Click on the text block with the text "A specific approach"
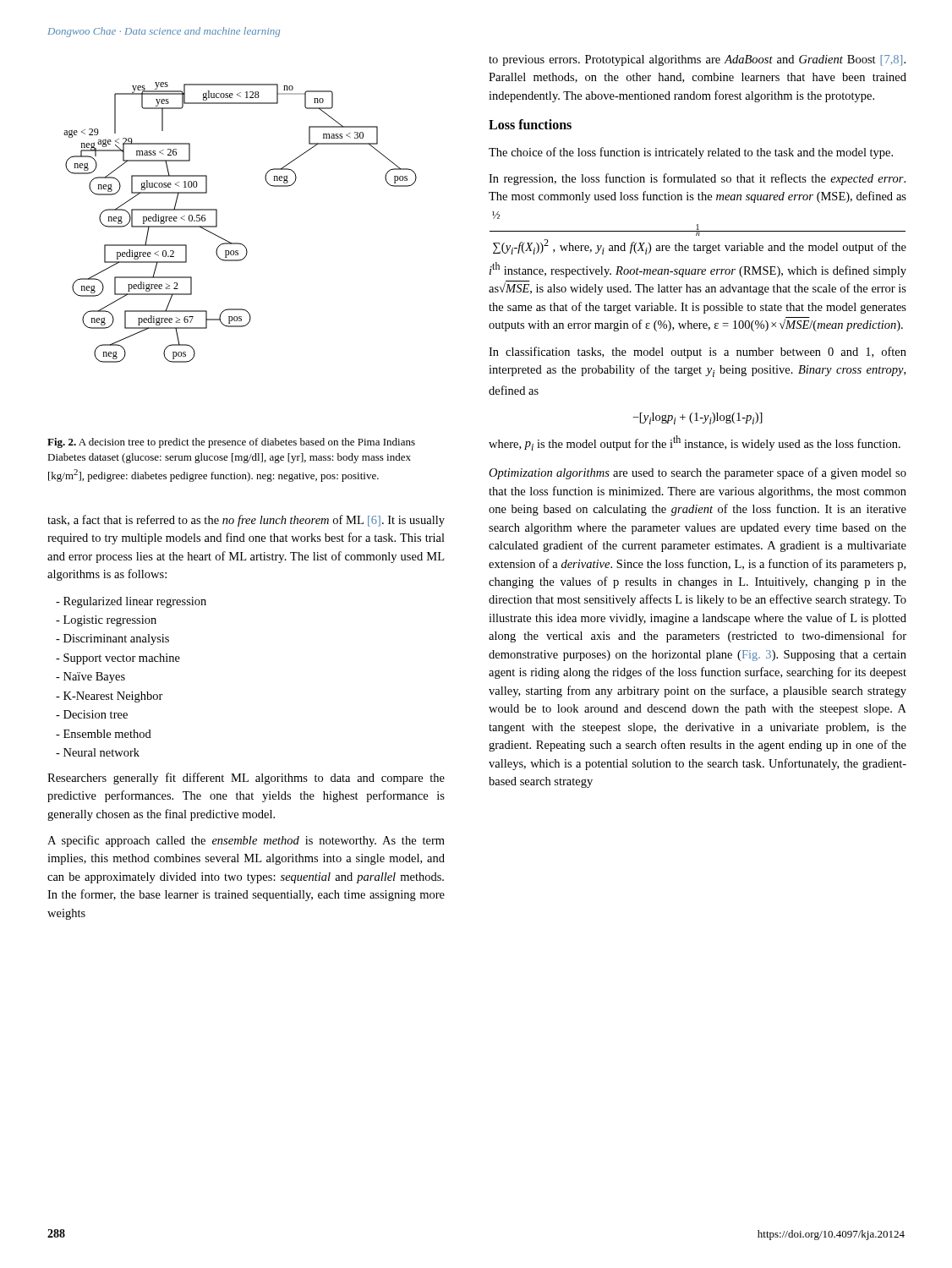Viewport: 952px width, 1268px height. 246,877
